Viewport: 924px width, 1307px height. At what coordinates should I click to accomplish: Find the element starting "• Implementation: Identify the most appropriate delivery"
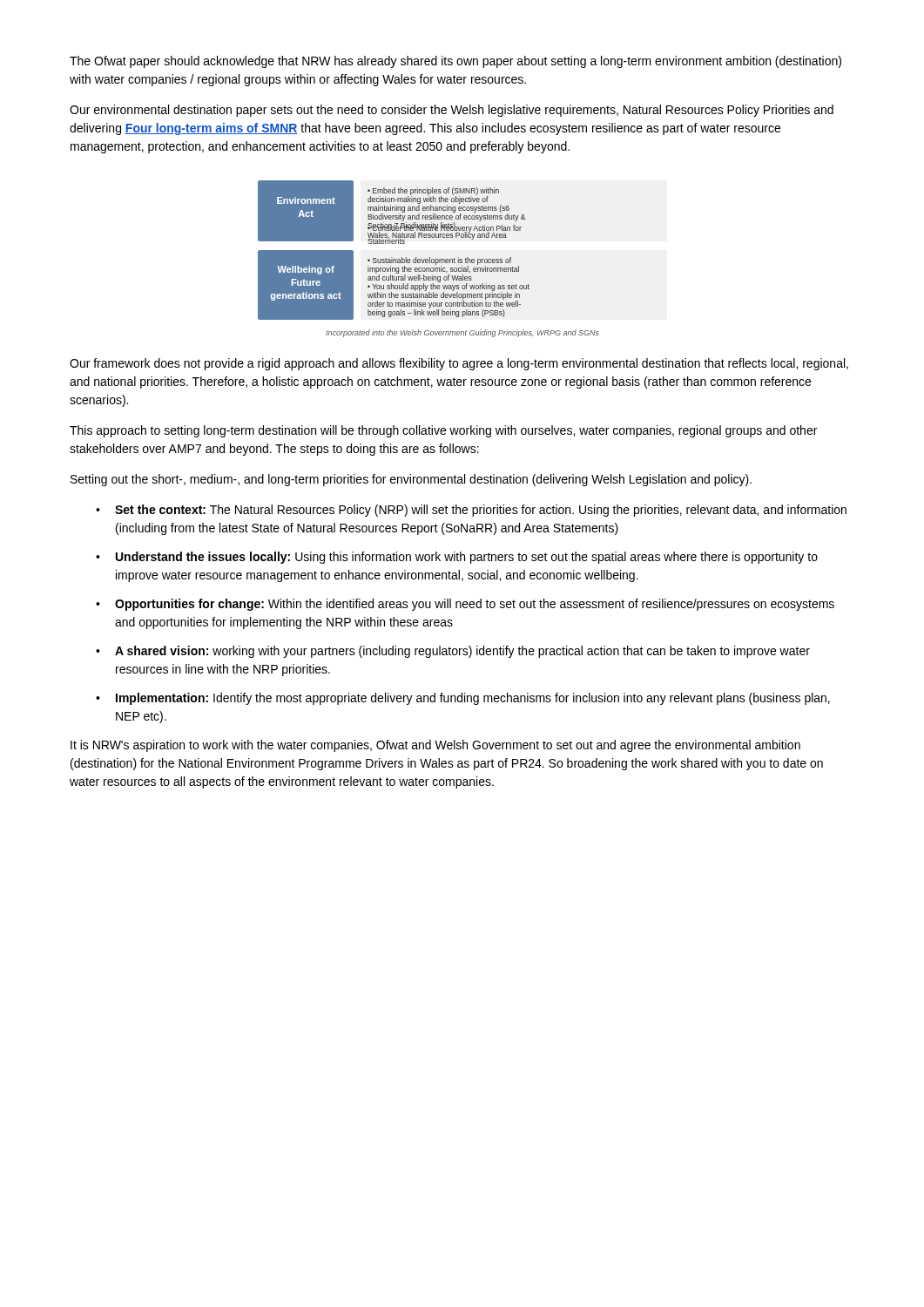(475, 707)
